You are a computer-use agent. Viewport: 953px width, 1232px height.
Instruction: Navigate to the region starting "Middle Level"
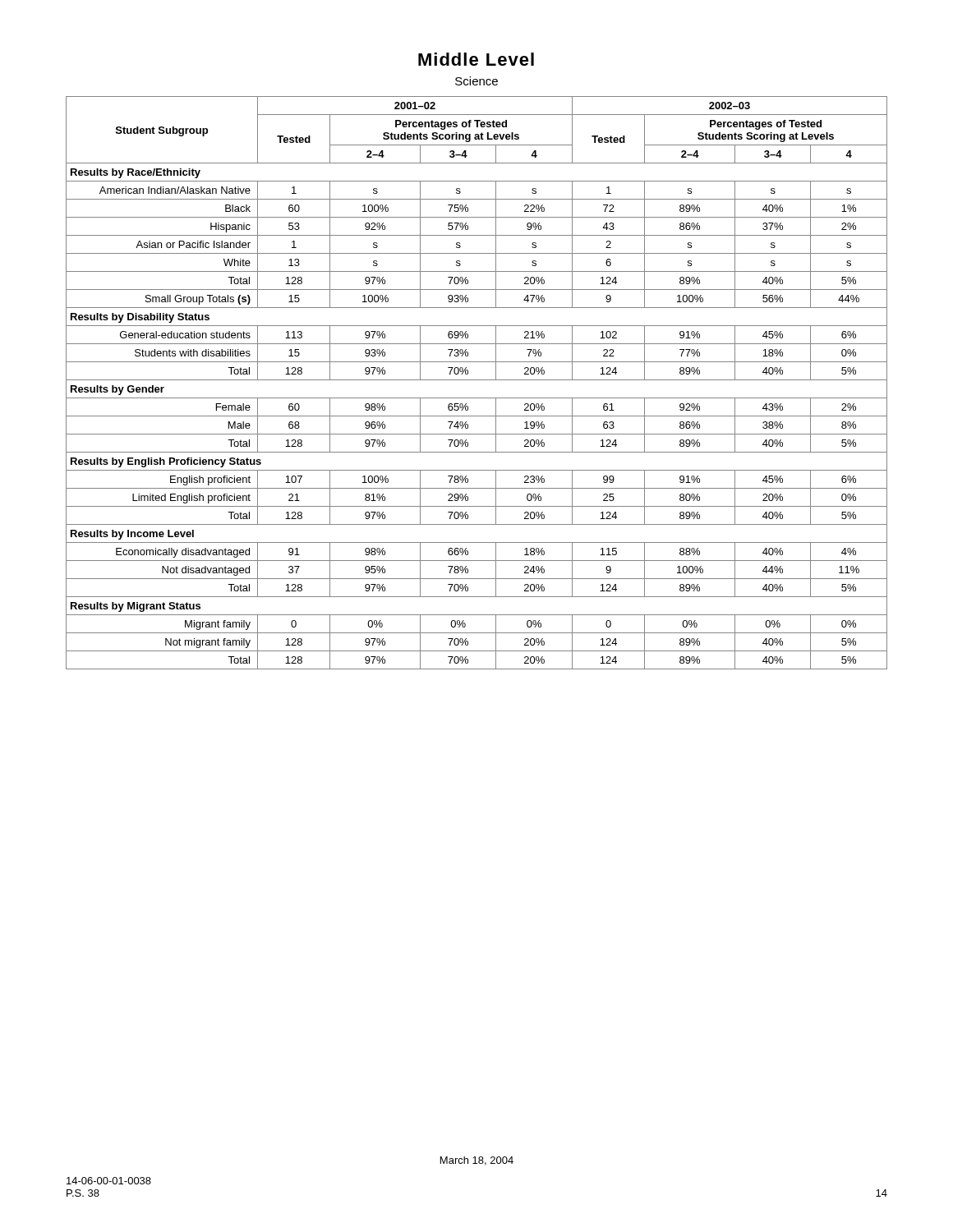point(476,60)
